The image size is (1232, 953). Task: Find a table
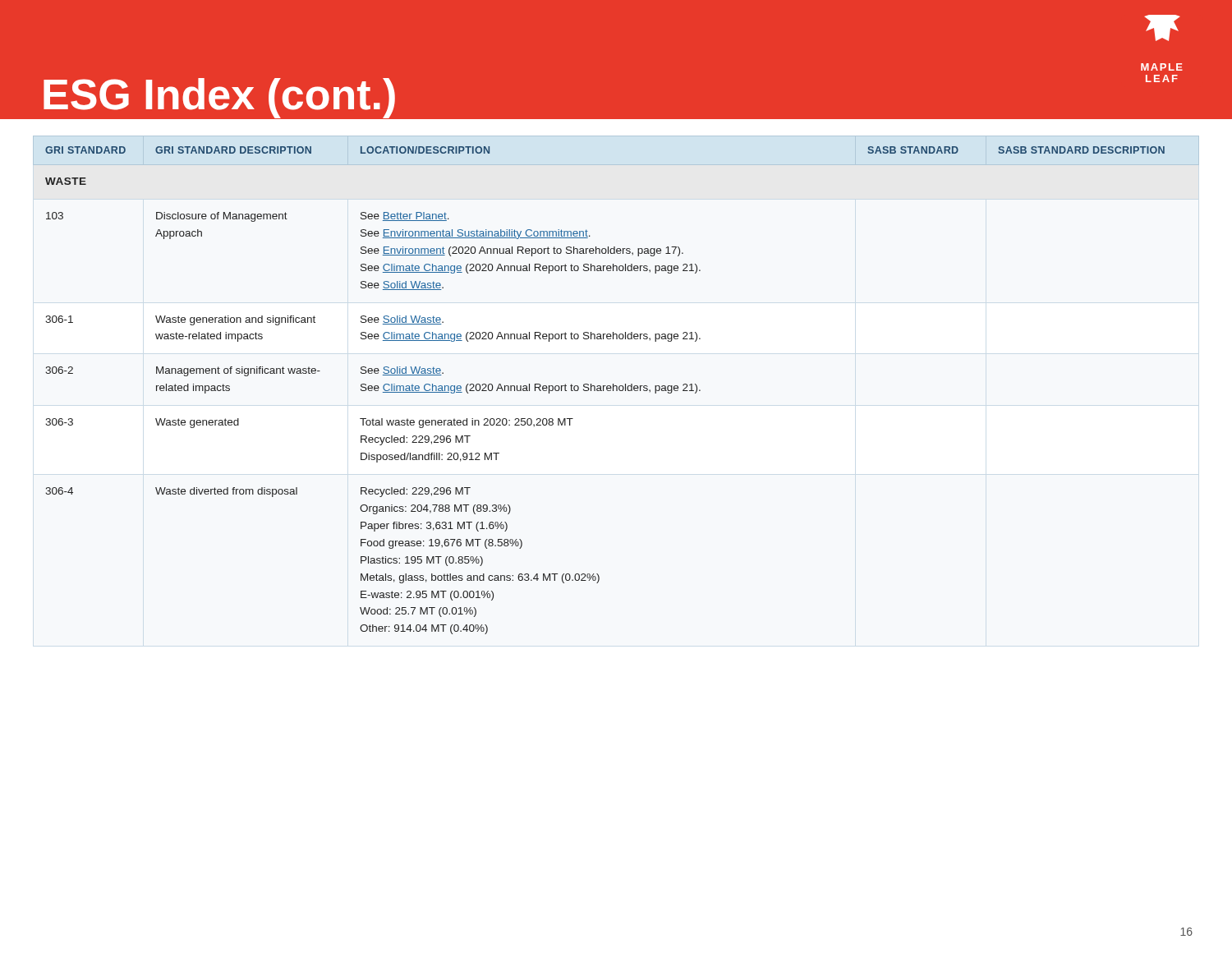[616, 522]
